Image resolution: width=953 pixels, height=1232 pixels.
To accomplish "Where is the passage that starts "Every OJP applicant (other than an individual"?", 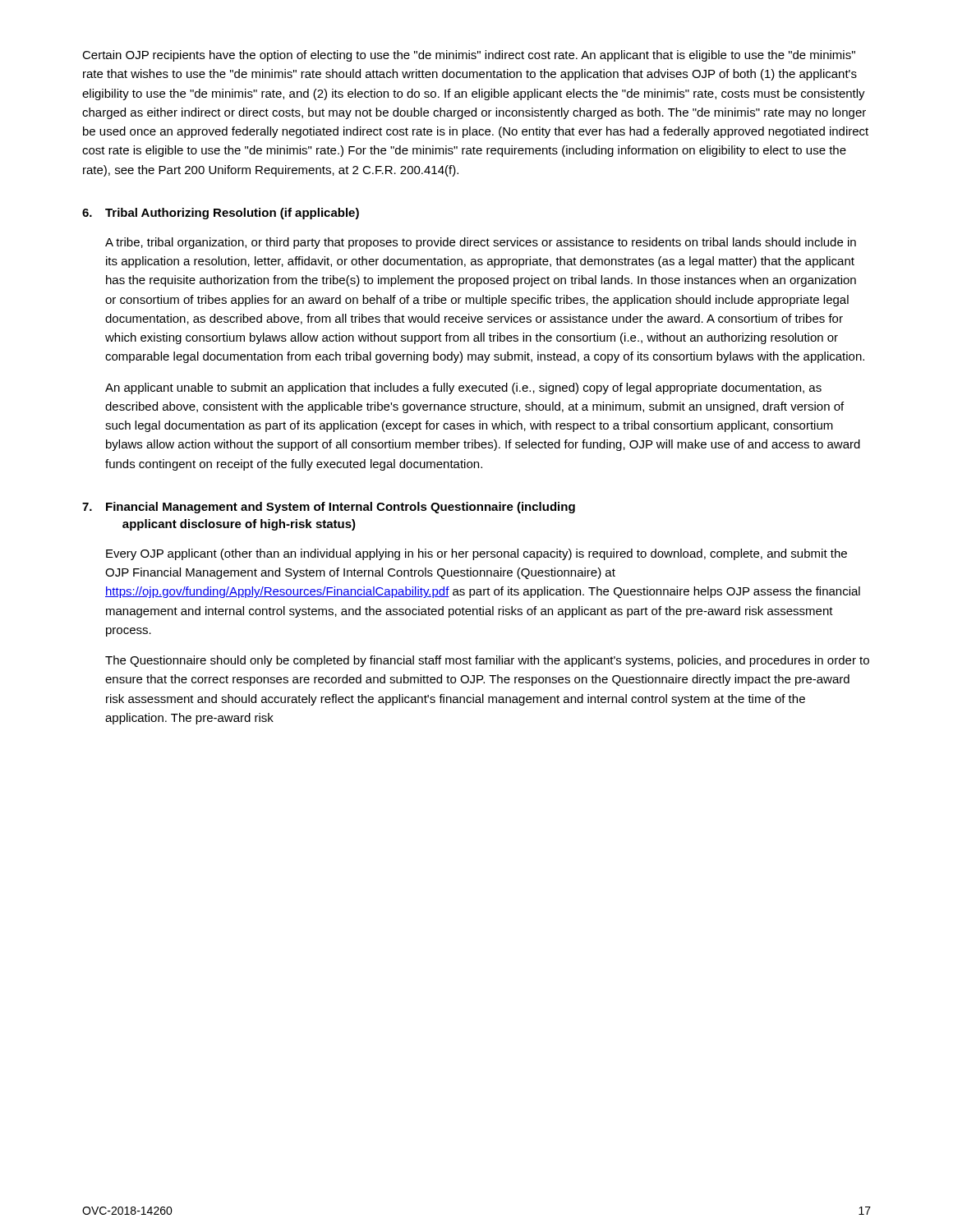I will pyautogui.click(x=483, y=591).
